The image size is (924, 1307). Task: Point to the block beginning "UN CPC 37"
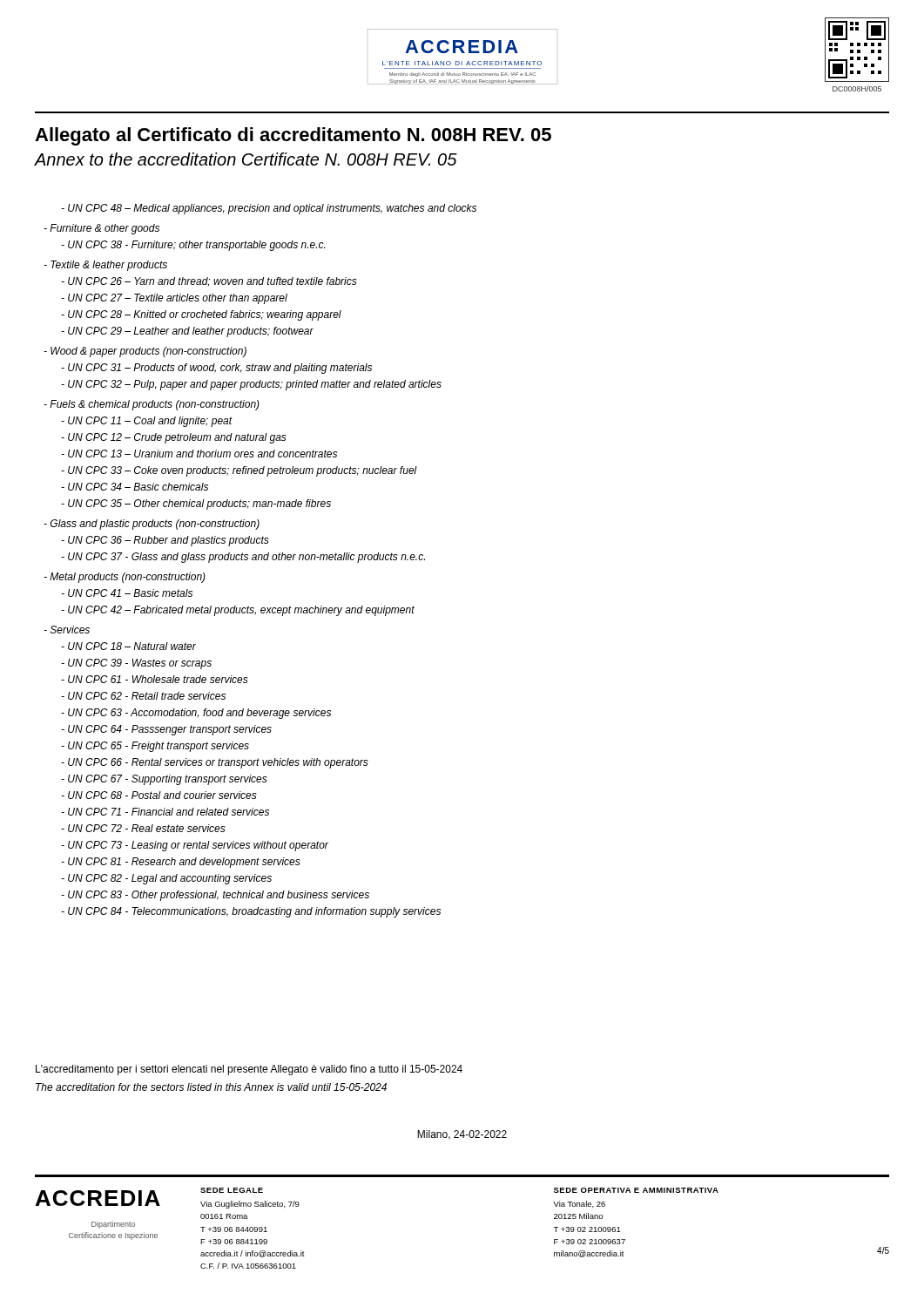(x=244, y=557)
